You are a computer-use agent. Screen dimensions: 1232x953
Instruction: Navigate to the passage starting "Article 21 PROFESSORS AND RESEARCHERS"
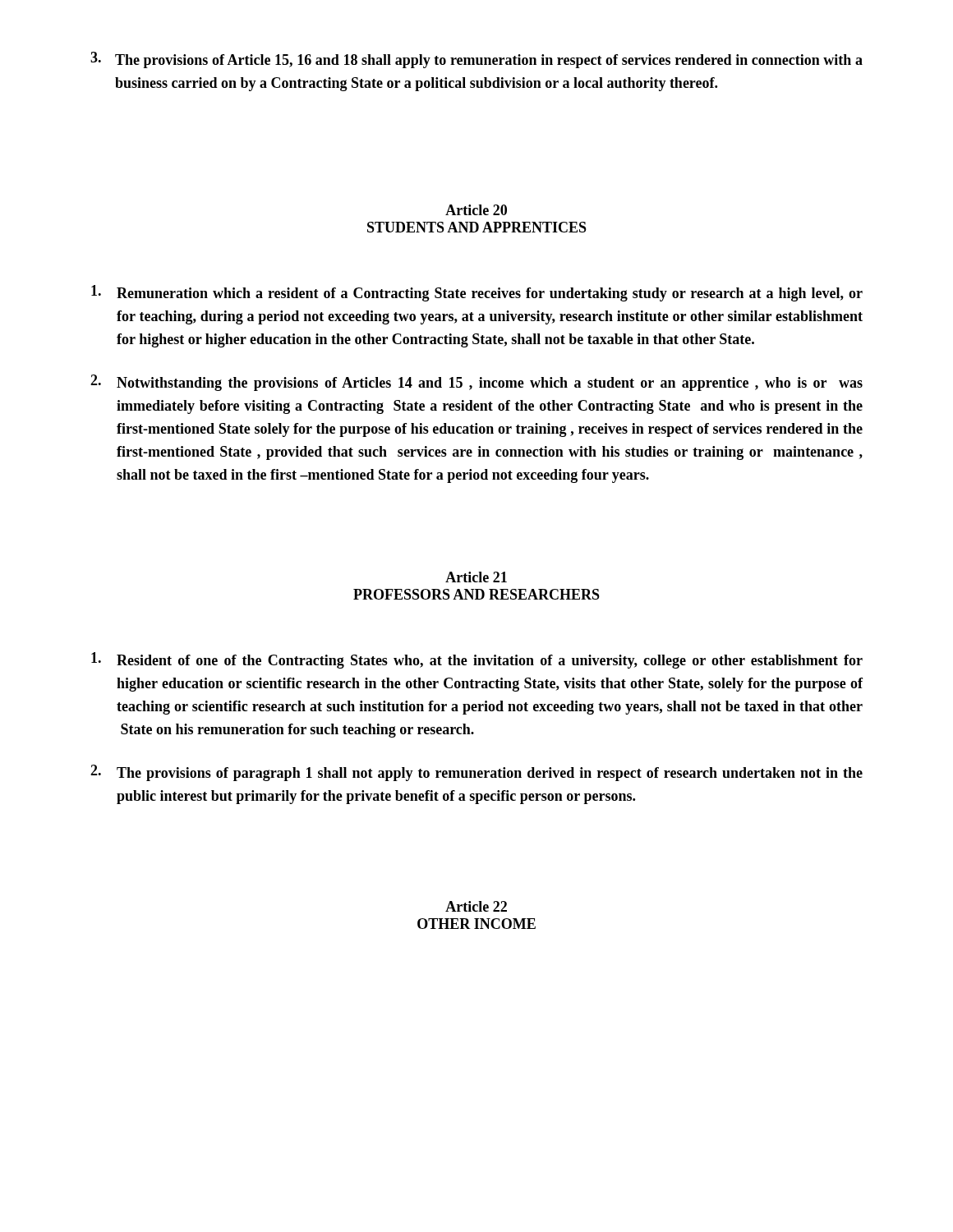click(476, 586)
